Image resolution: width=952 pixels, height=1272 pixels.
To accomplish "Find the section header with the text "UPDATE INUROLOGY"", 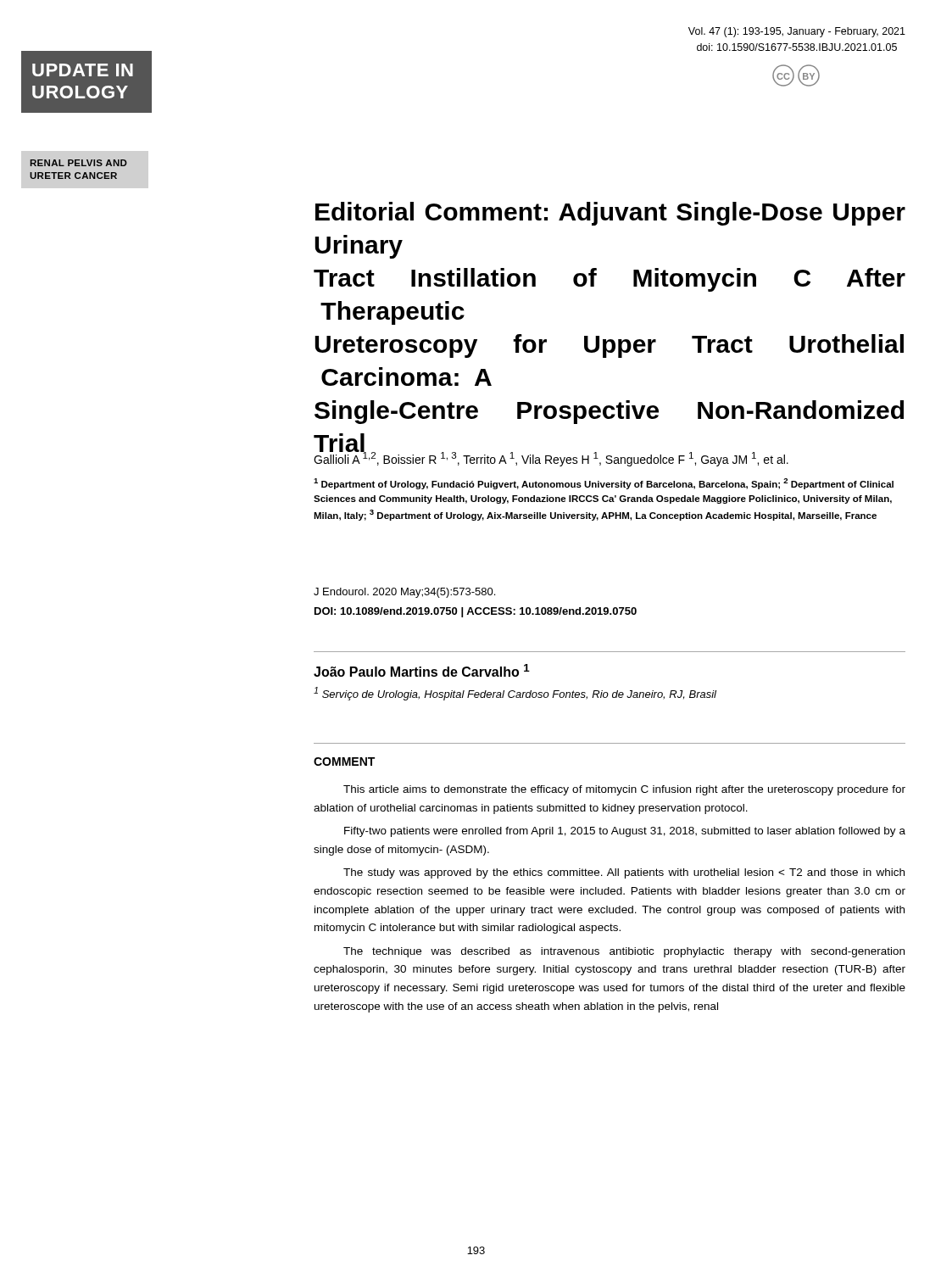I will click(x=83, y=81).
